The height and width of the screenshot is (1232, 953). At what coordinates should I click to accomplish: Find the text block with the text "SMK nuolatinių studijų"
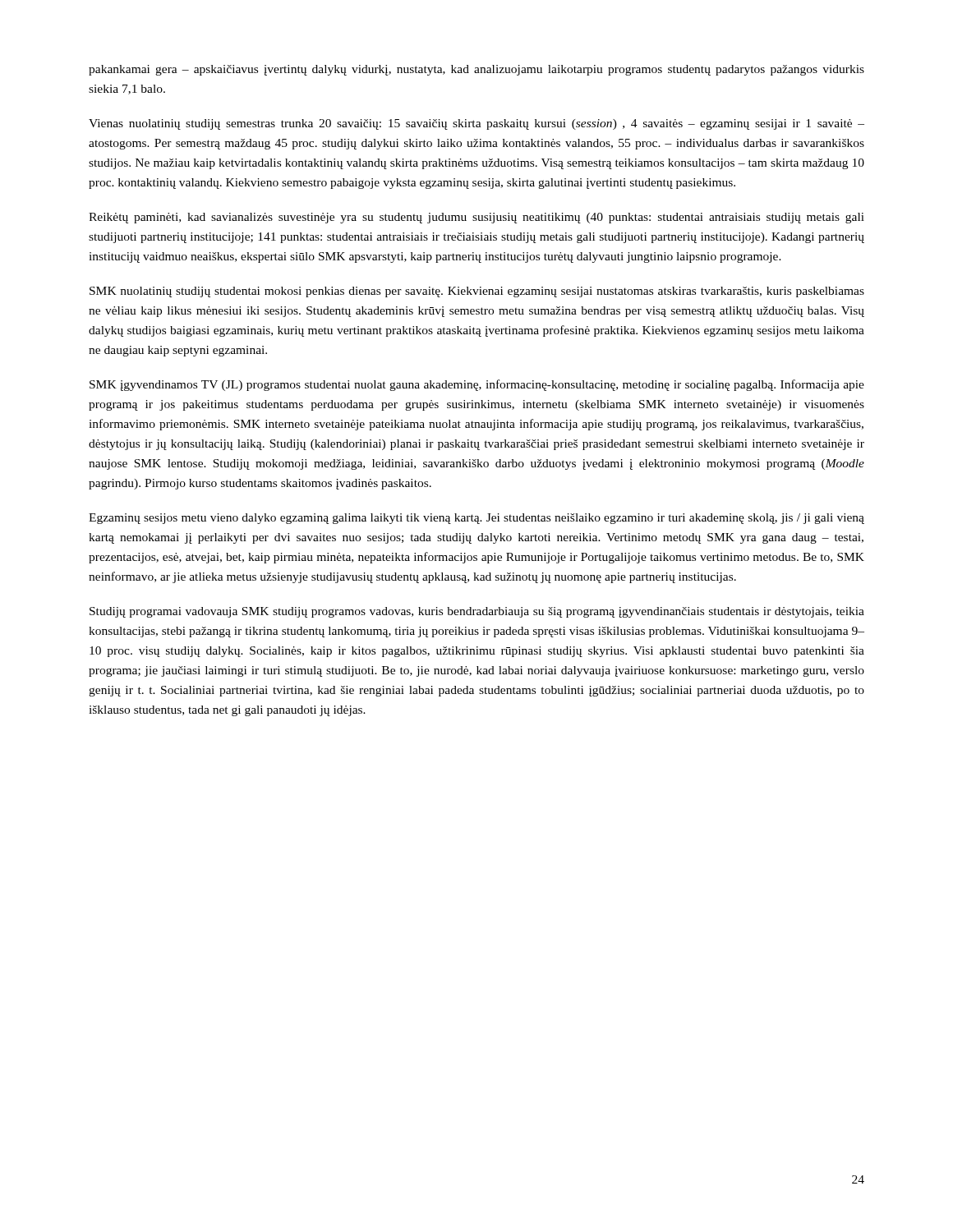click(x=476, y=320)
